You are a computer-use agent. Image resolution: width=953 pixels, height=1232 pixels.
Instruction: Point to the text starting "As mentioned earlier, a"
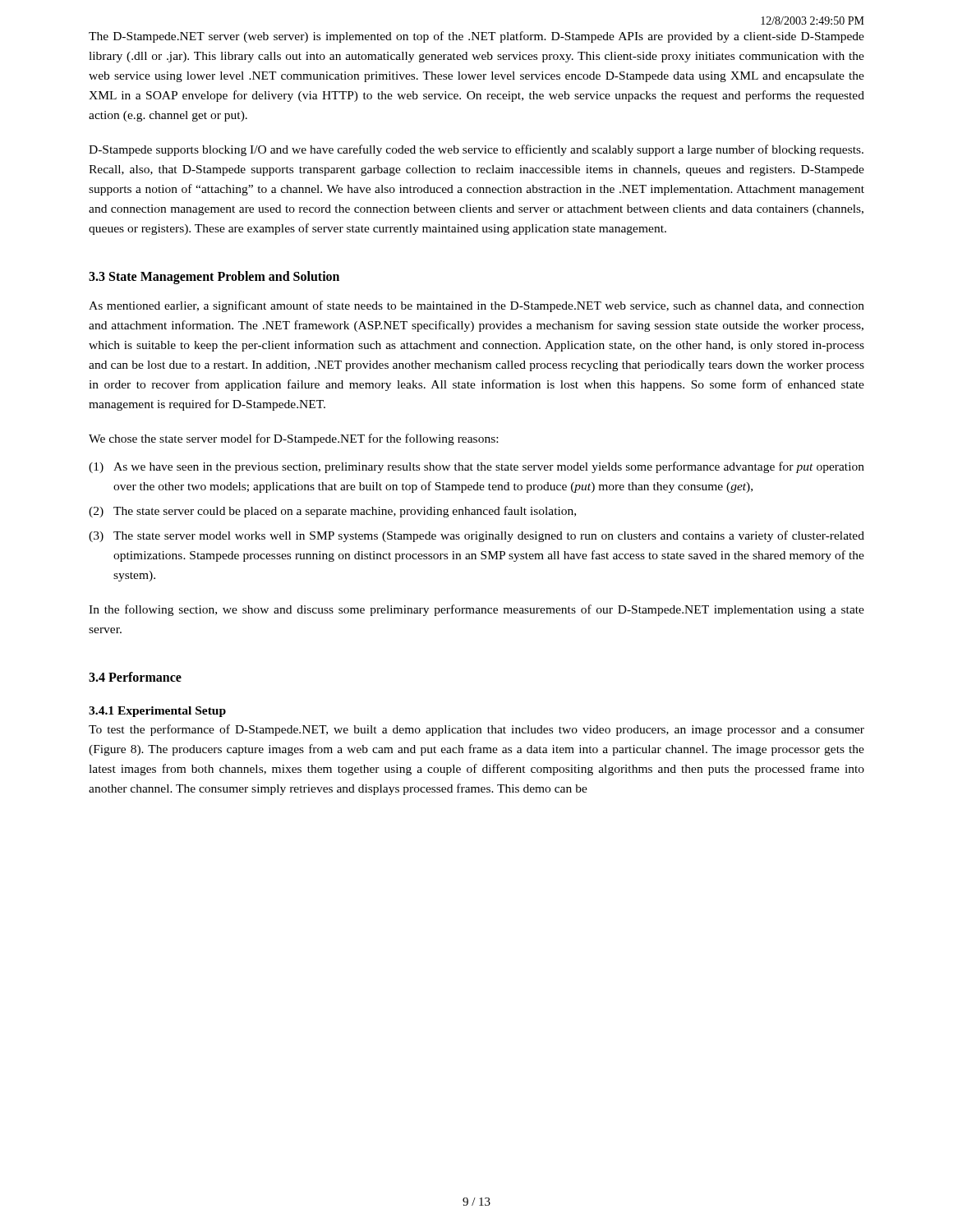coord(476,355)
